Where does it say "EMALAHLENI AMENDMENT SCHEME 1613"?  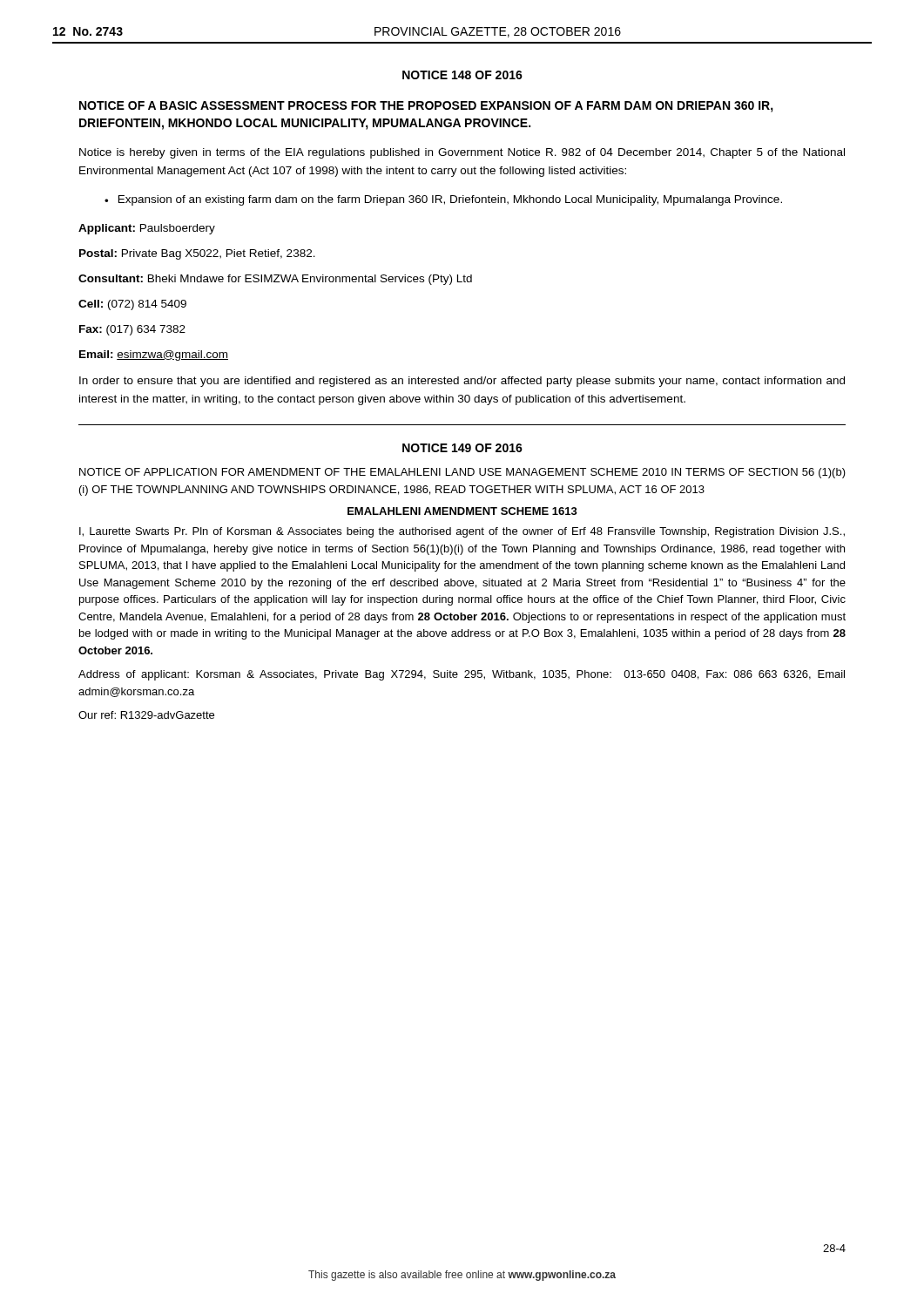click(462, 511)
